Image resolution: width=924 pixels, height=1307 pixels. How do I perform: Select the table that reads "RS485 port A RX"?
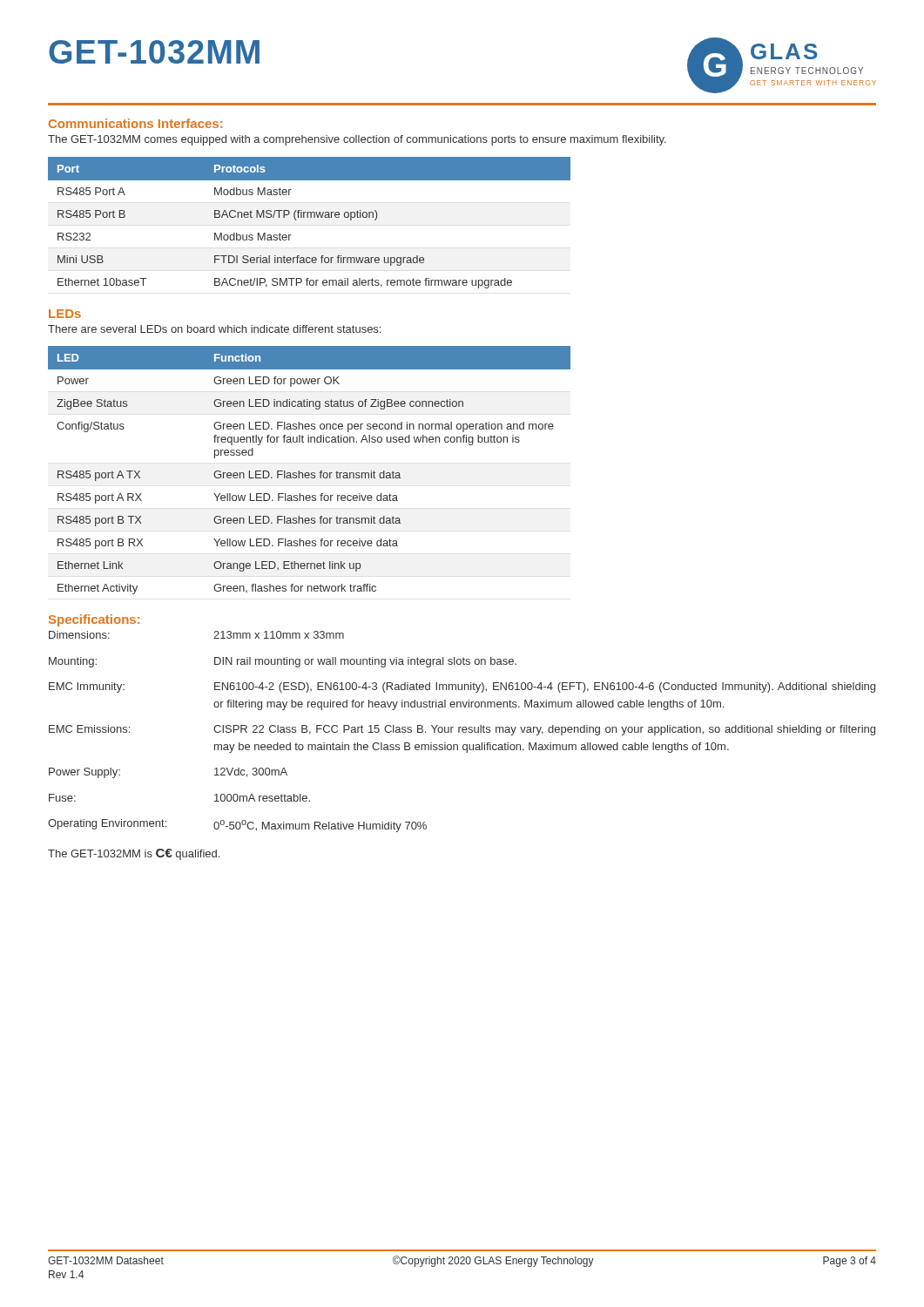462,473
